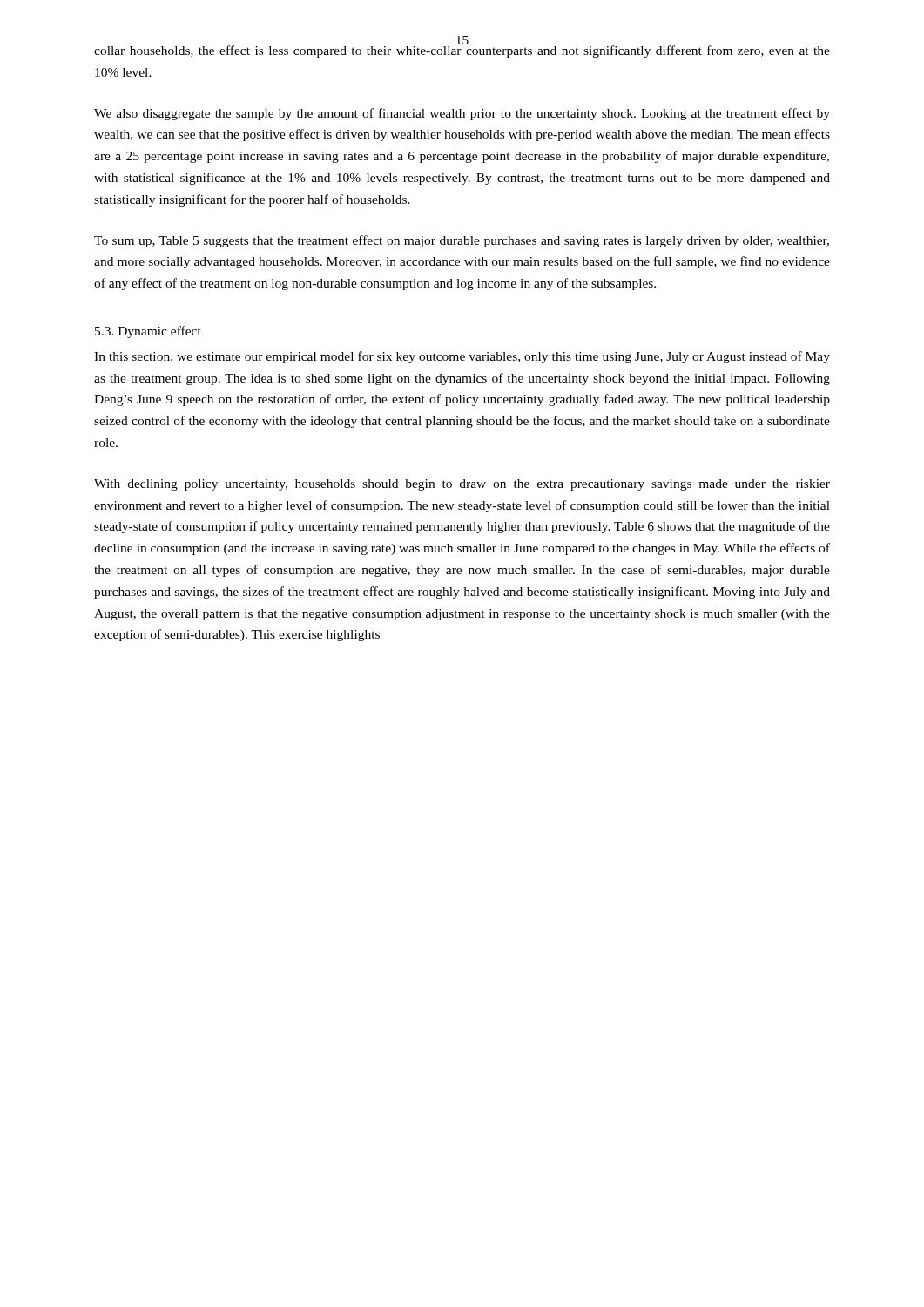Screen dimensions: 1307x924
Task: Locate the block of text that opens with "In this section,"
Action: 462,400
